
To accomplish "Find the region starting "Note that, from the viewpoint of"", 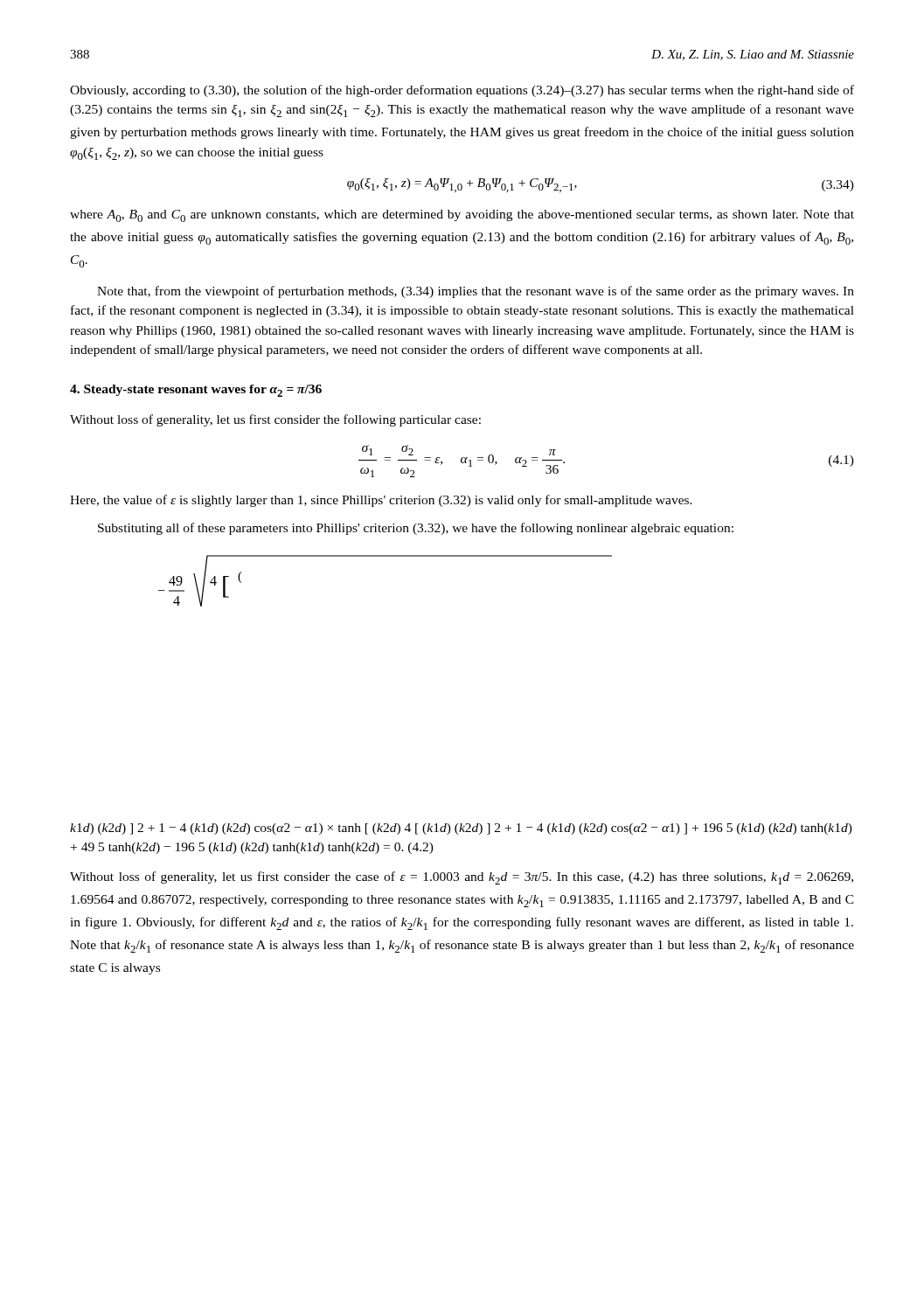I will pos(462,320).
